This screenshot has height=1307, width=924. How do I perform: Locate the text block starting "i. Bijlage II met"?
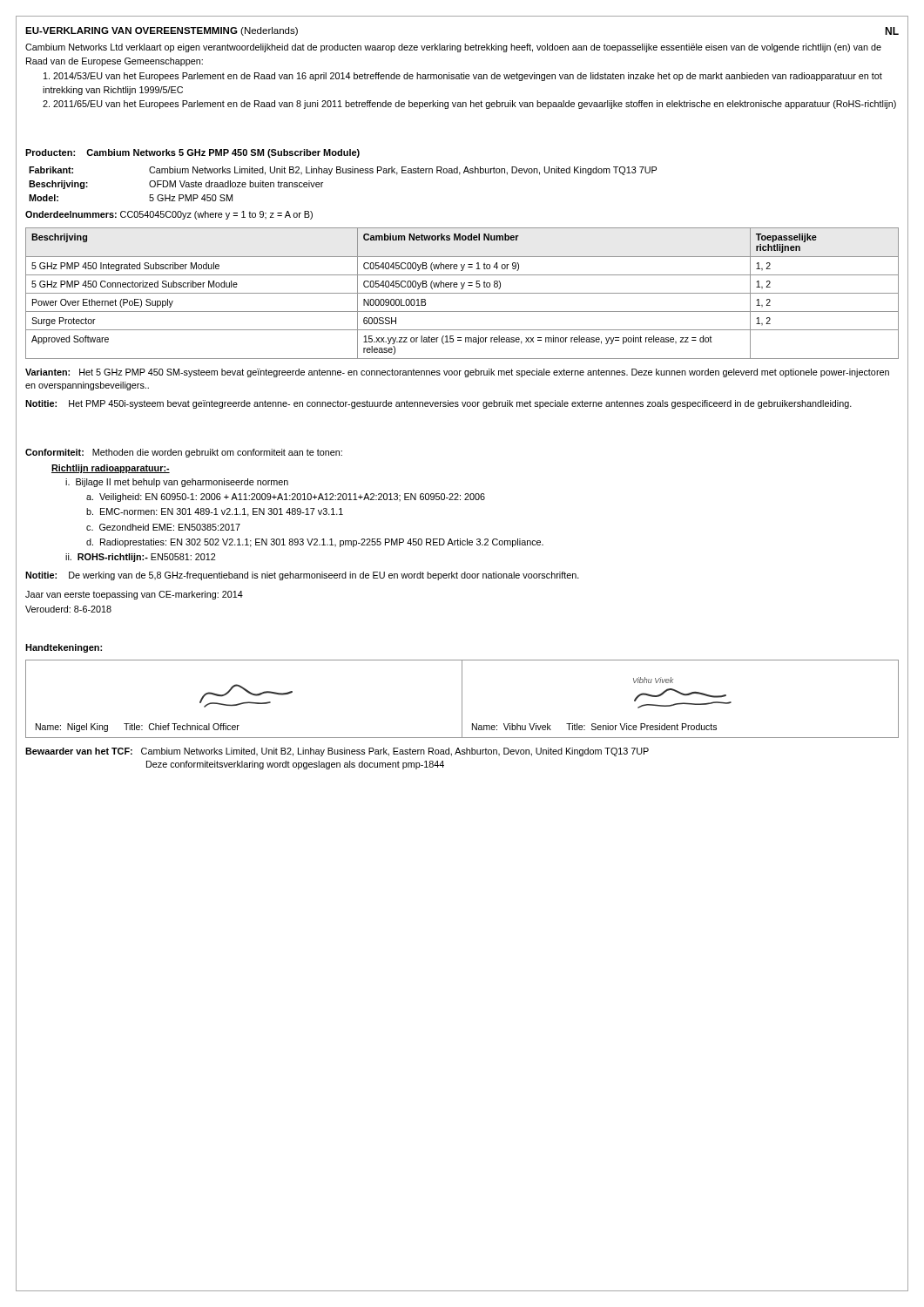(x=177, y=482)
